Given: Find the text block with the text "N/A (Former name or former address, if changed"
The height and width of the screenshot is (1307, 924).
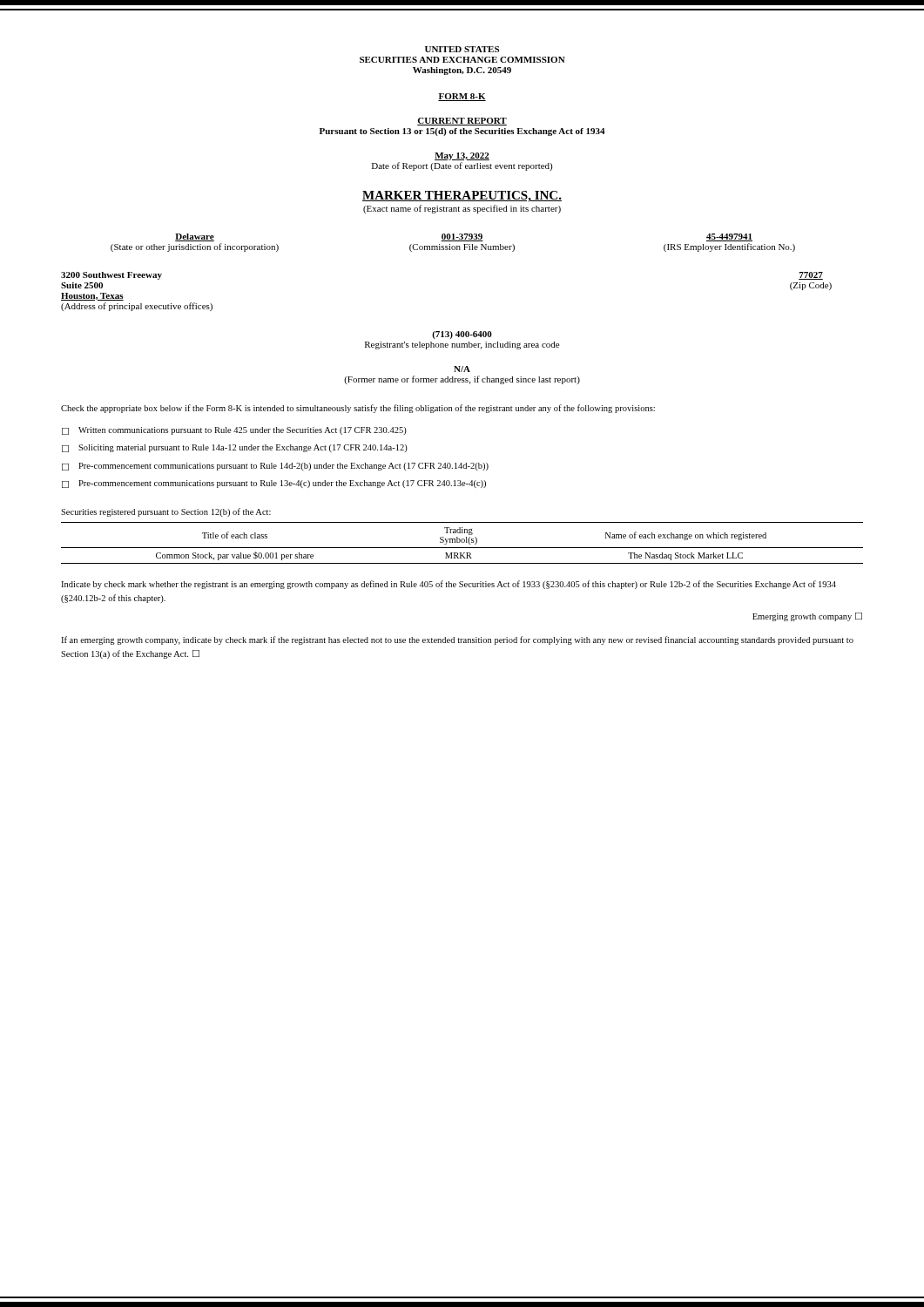Looking at the screenshot, I should 462,374.
